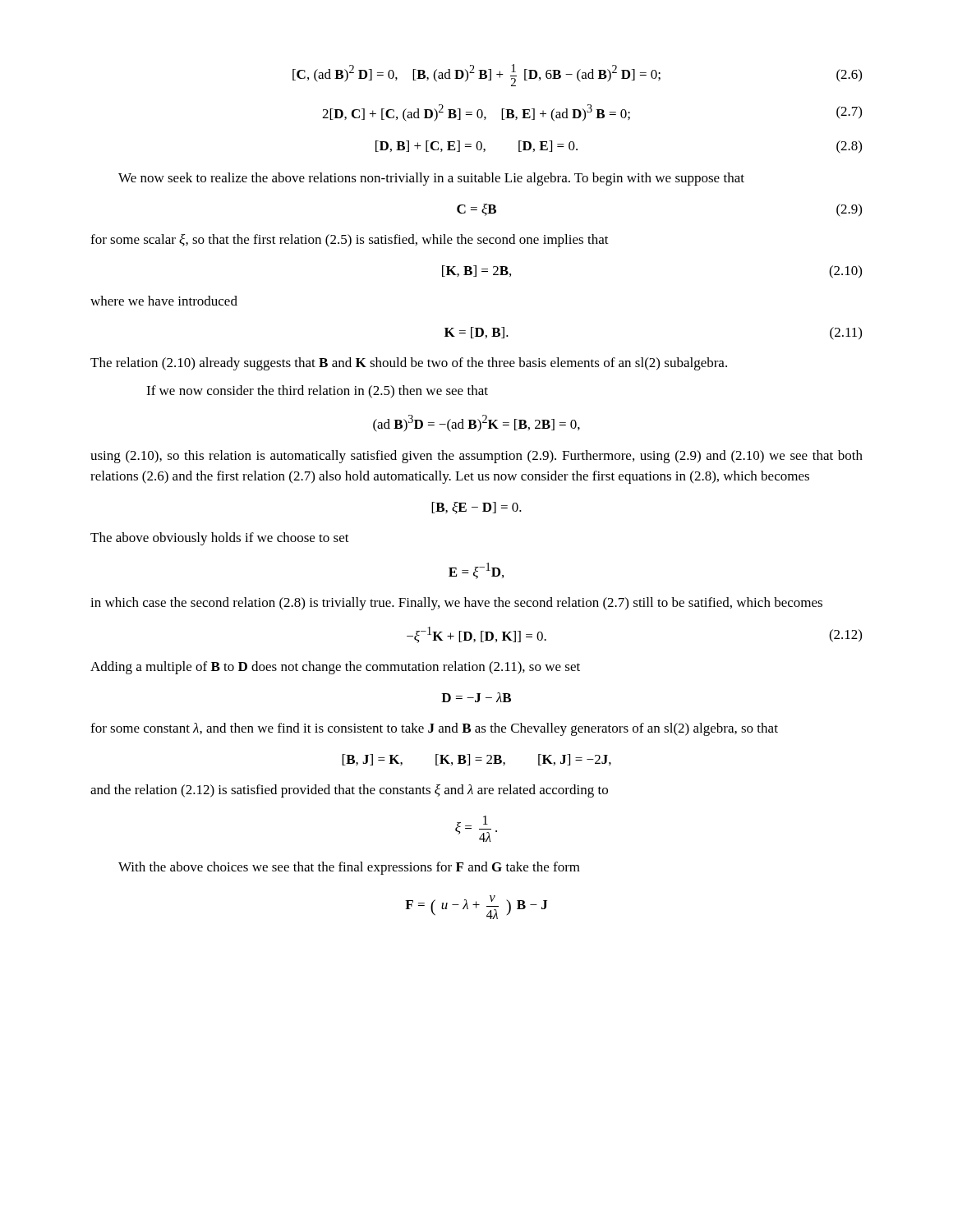This screenshot has width=953, height=1232.
Task: Select the text block containing "The relation (2.10) already suggests that B and"
Action: pos(409,363)
